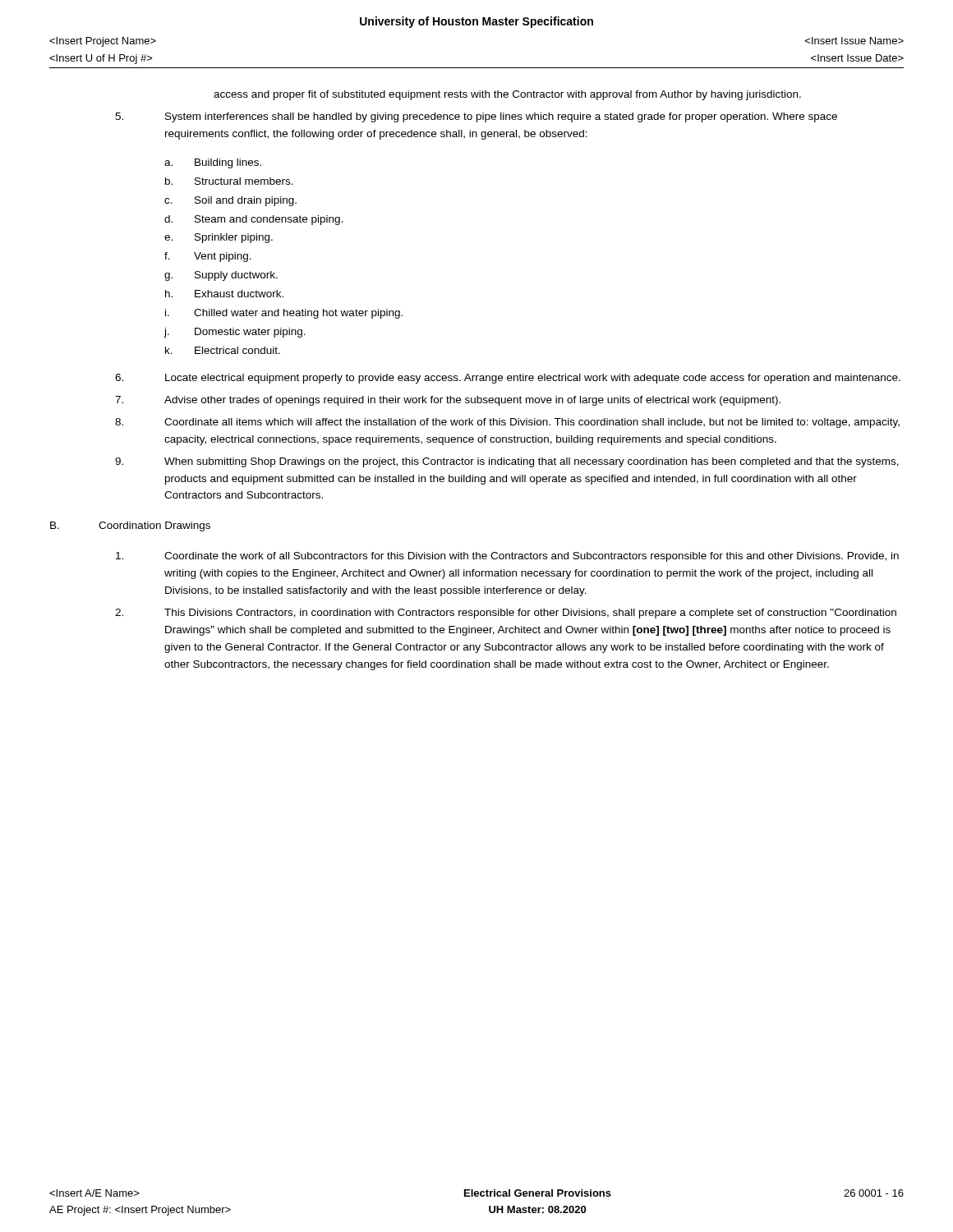
Task: Find the list item containing "j.Domestic water piping."
Action: tap(235, 333)
